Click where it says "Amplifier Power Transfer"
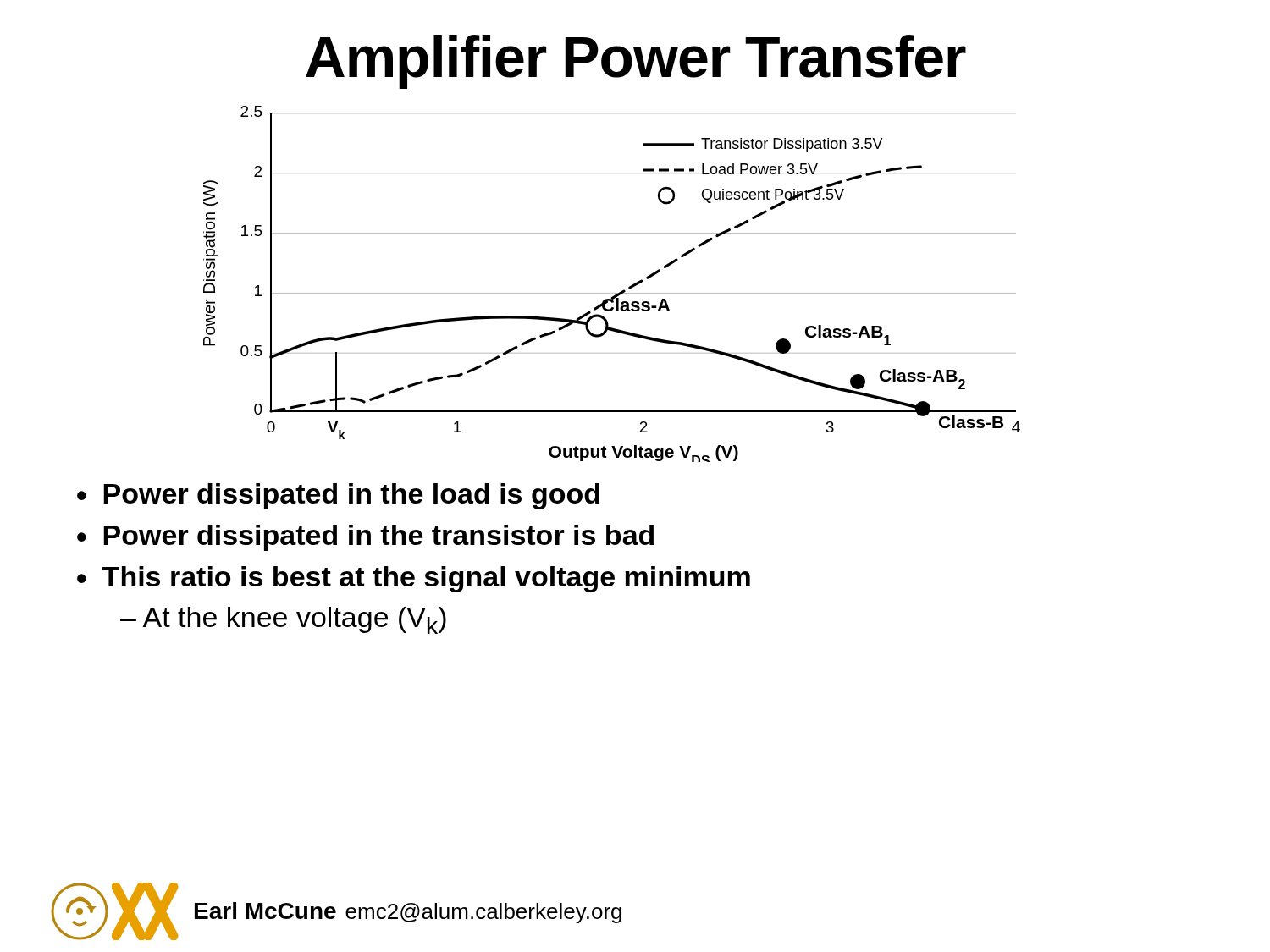 [x=635, y=57]
